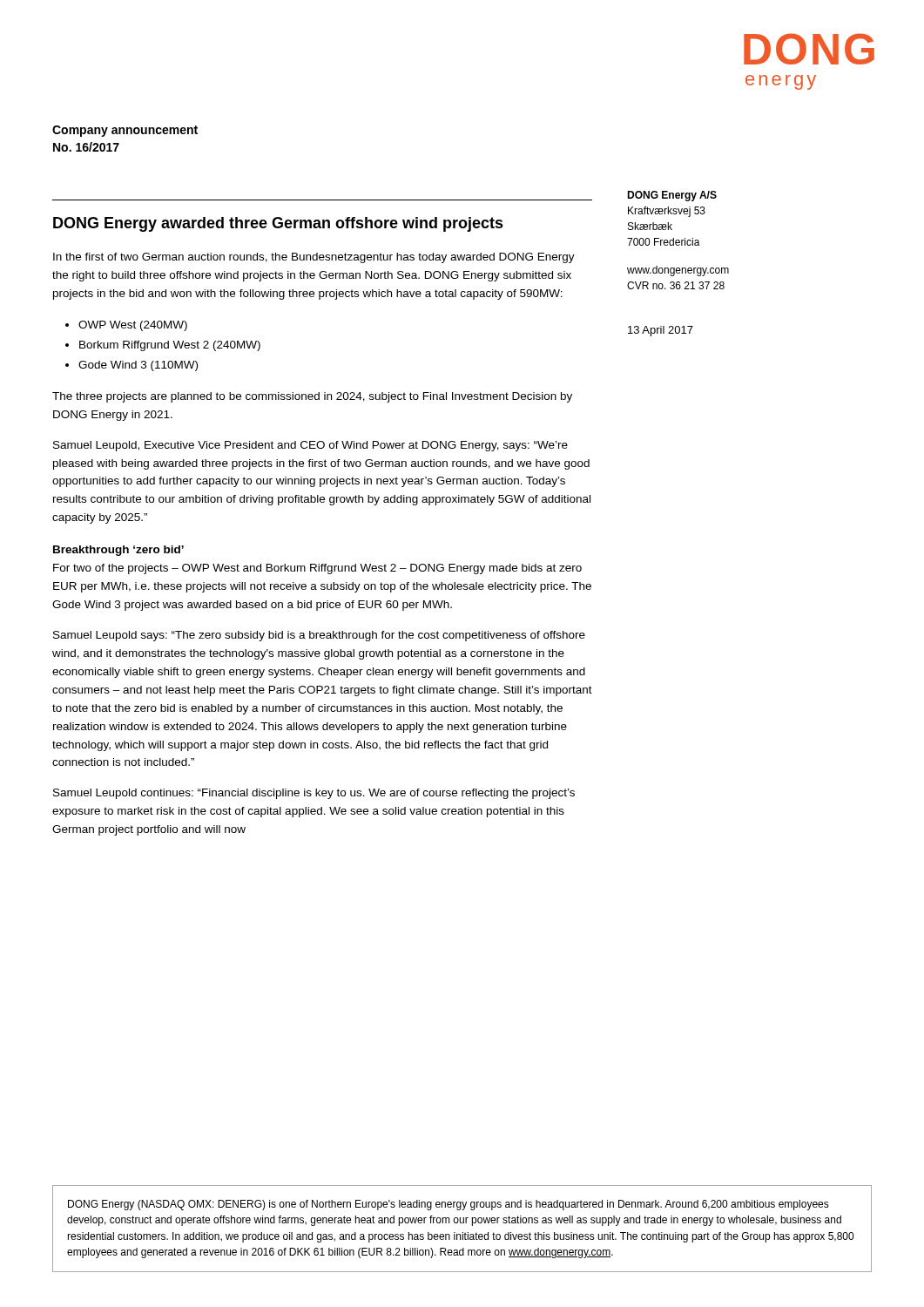Find the text block that reads "For two of the projects – OWP West"

point(322,586)
